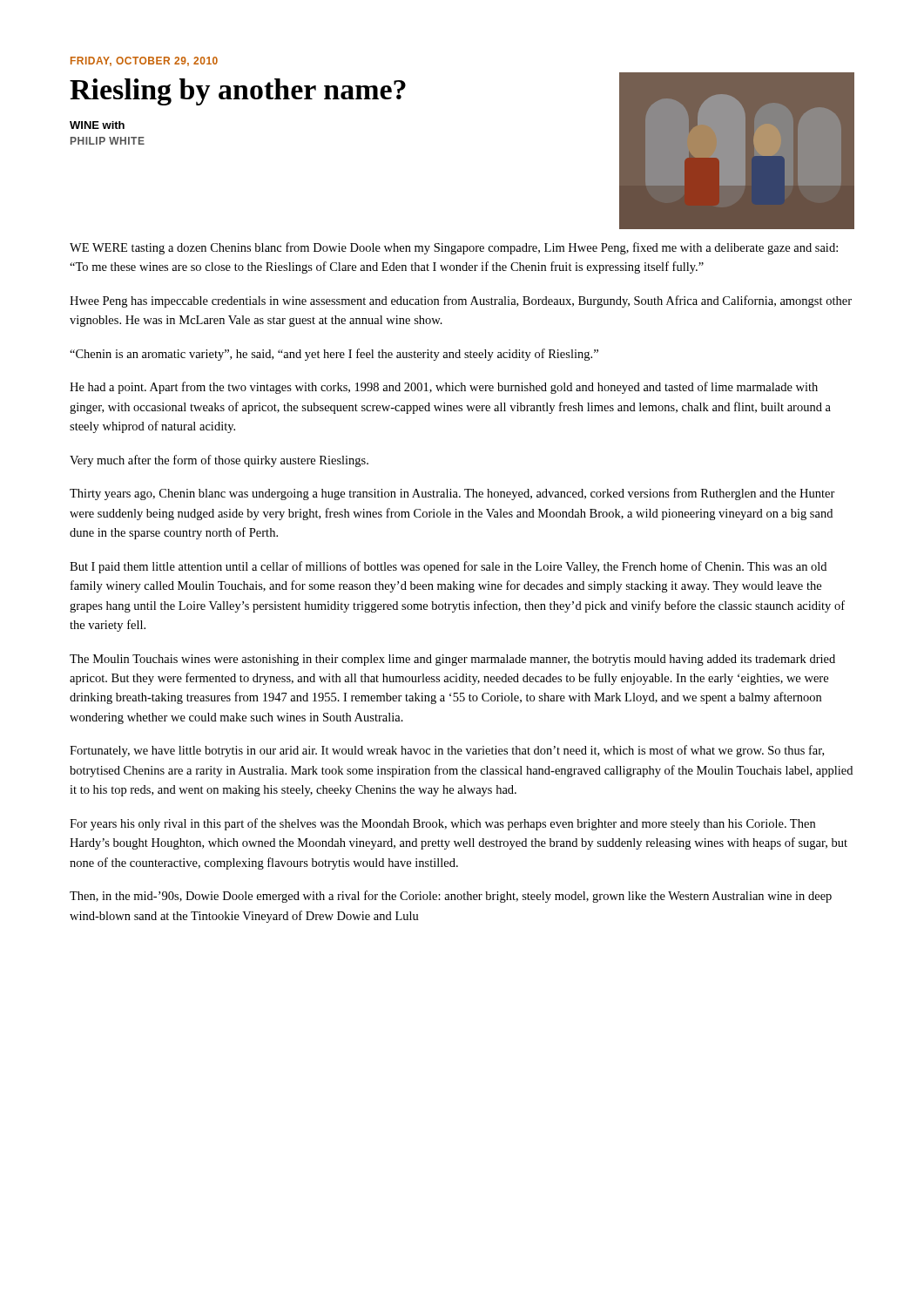
Task: Select the passage starting "The Moulin Touchais wines were astonishing"
Action: pyautogui.click(x=453, y=688)
